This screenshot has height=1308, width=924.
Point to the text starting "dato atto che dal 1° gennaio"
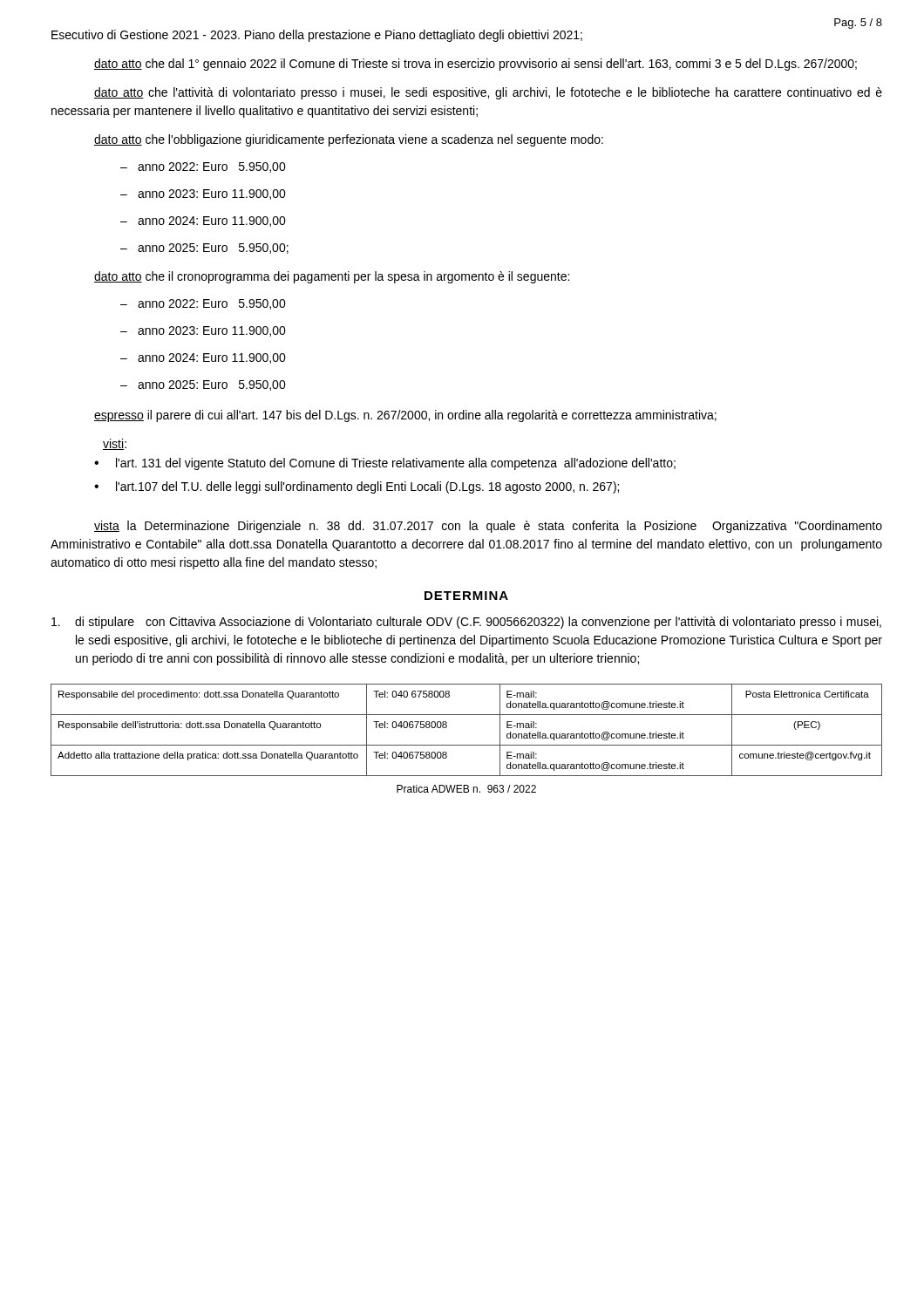[476, 64]
